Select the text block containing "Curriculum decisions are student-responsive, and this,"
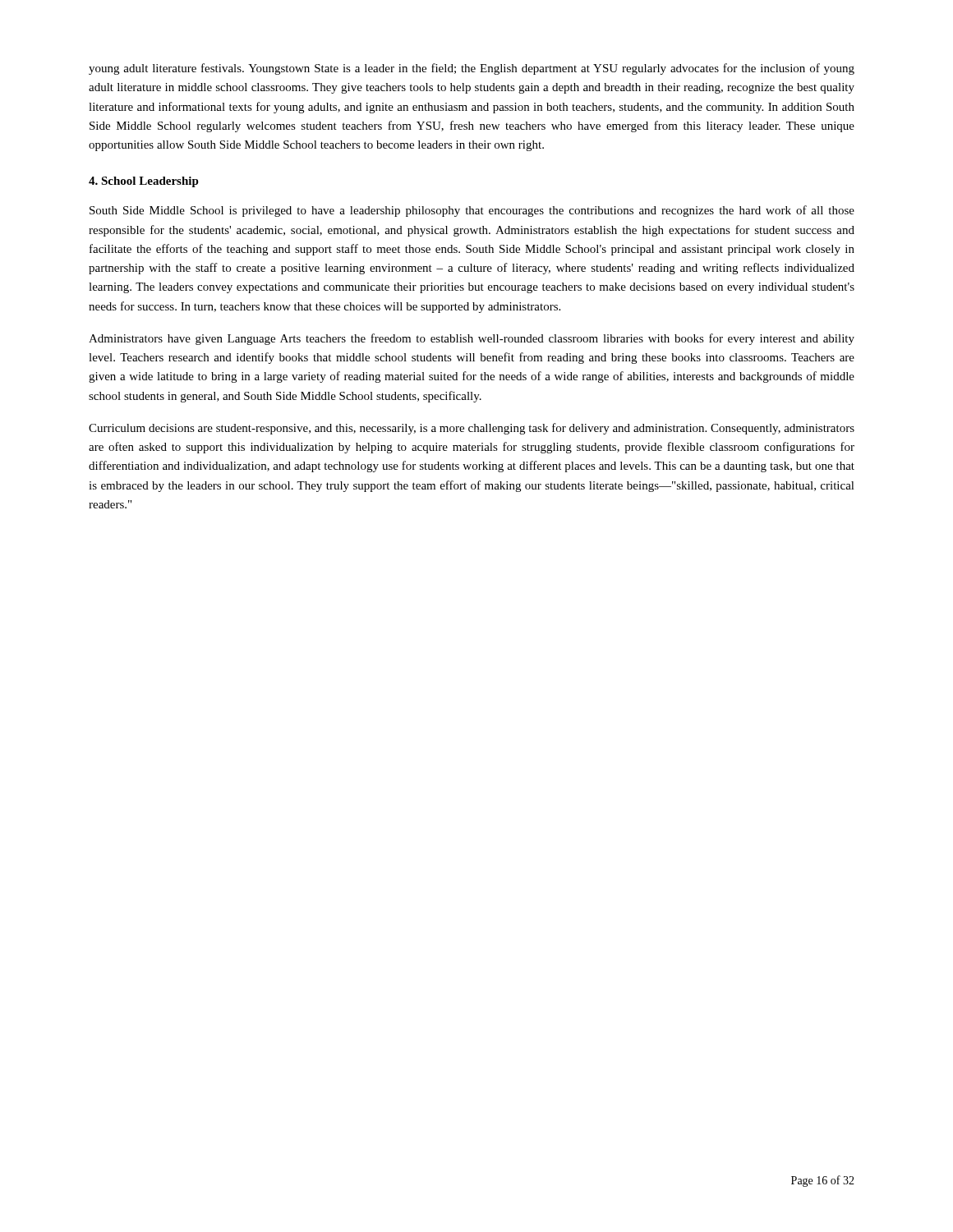The width and height of the screenshot is (953, 1232). point(472,466)
